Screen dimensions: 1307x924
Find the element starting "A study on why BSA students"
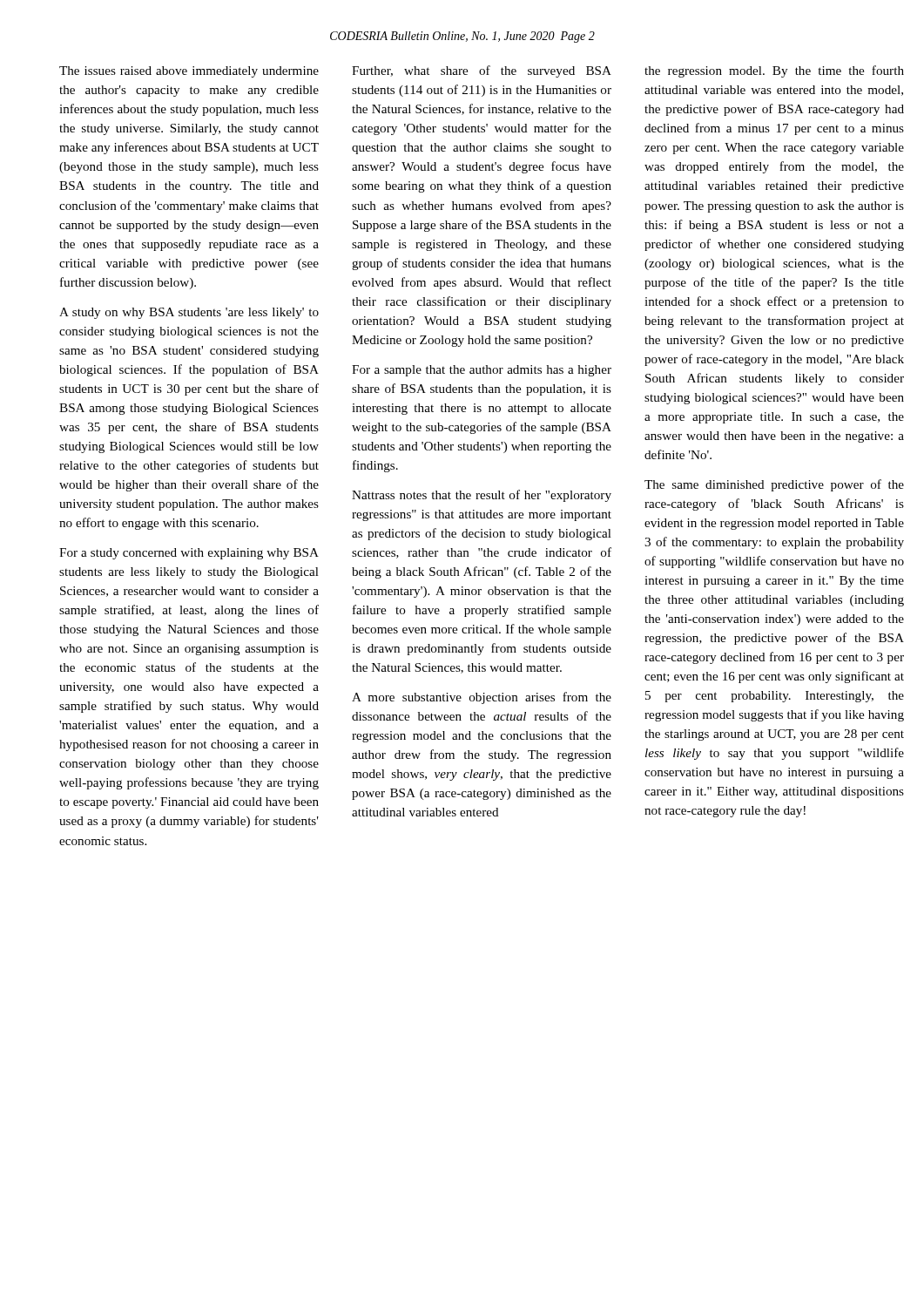(x=189, y=417)
